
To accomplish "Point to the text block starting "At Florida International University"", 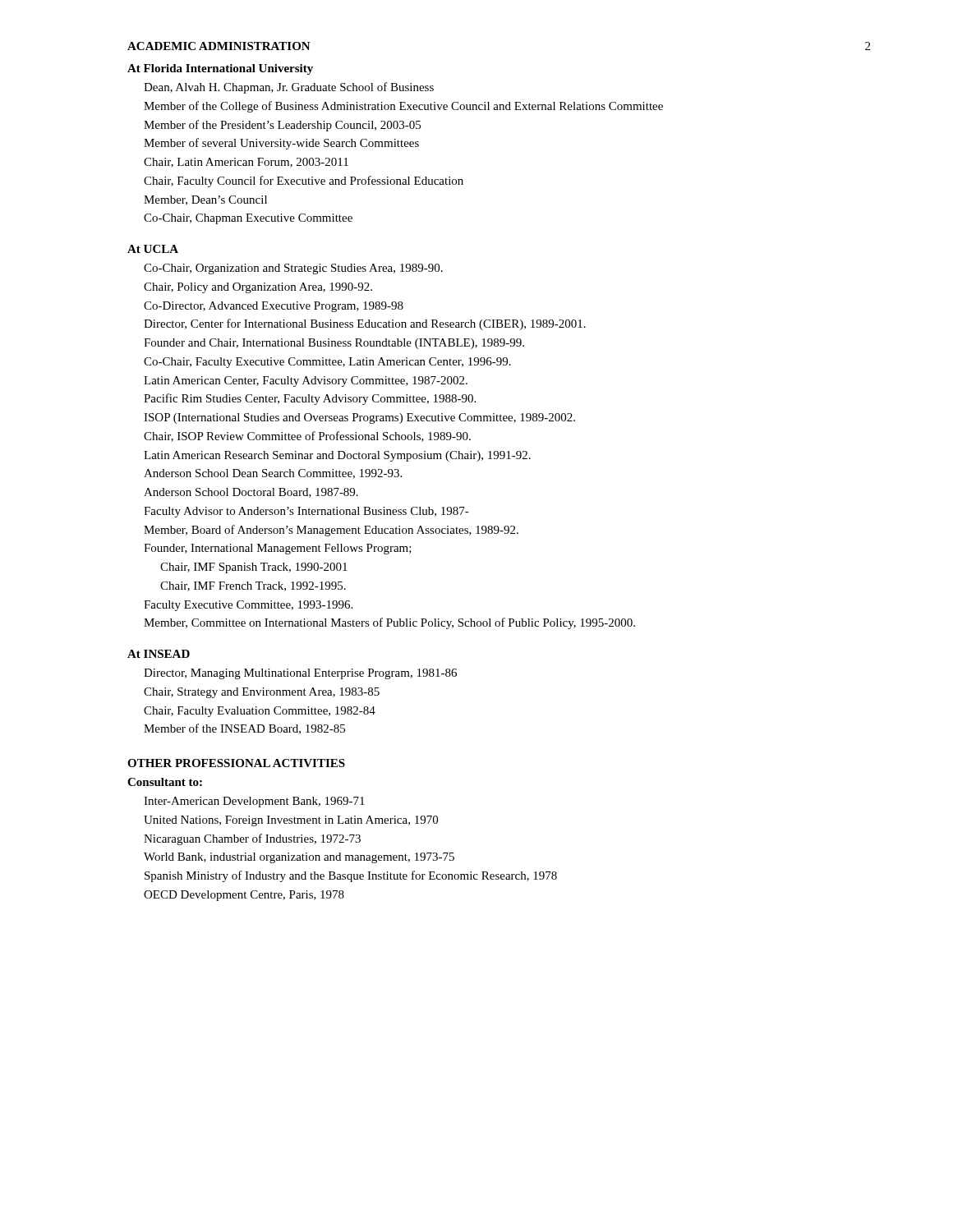I will 220,68.
